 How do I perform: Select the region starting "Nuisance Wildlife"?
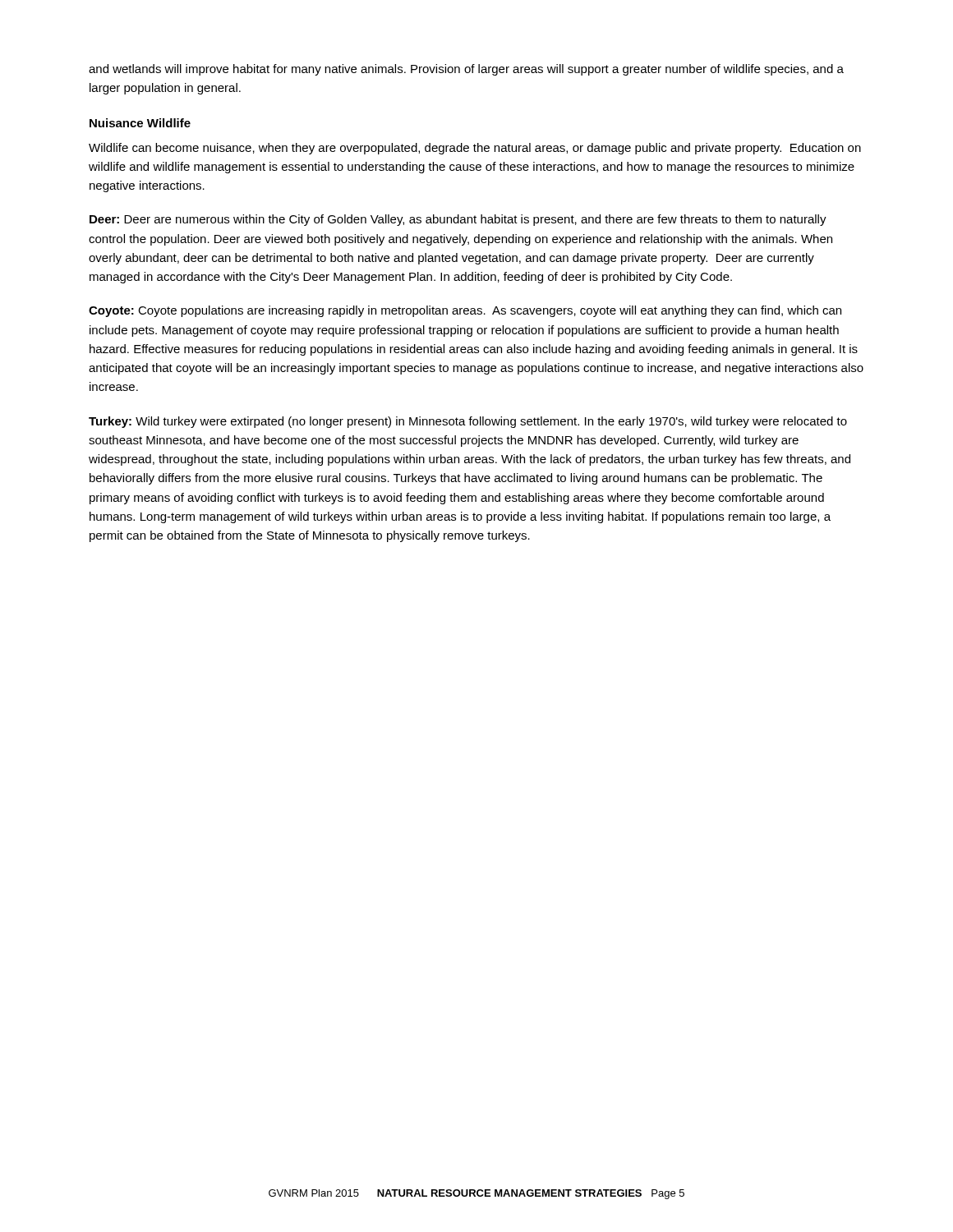click(x=140, y=122)
